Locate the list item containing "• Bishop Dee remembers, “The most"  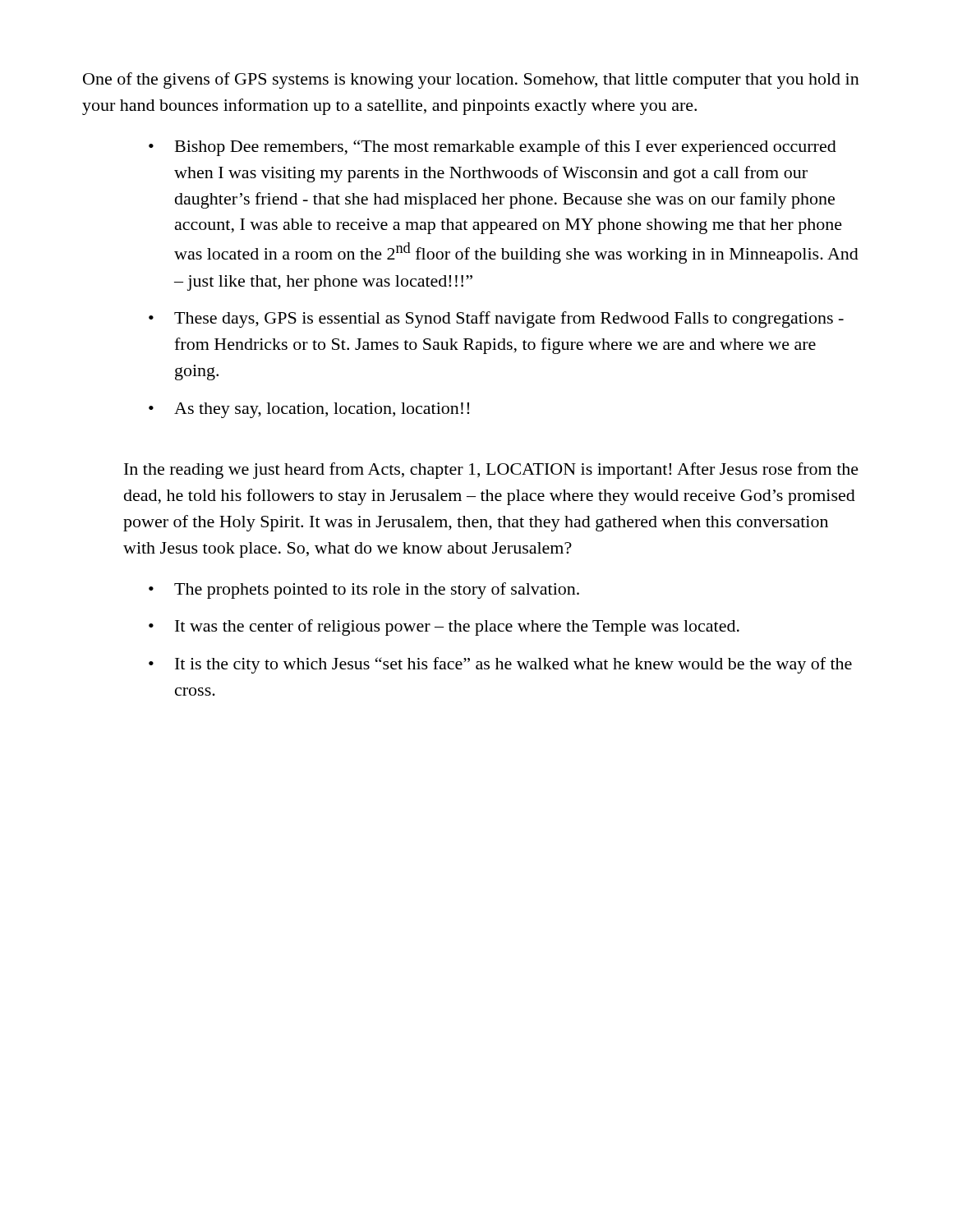505,213
